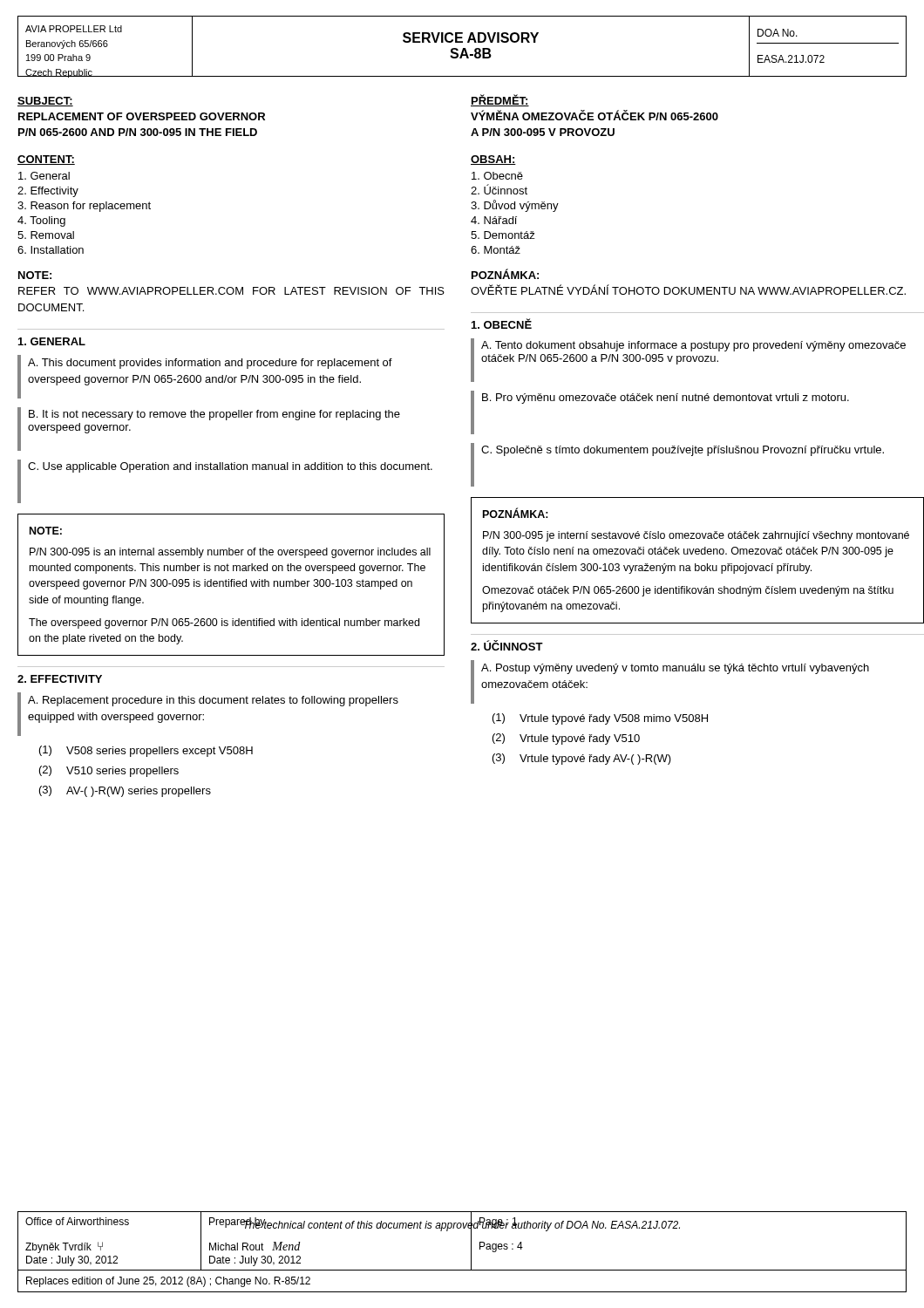Navigate to the text block starting "CONTENT: 1. General"

pyautogui.click(x=46, y=160)
